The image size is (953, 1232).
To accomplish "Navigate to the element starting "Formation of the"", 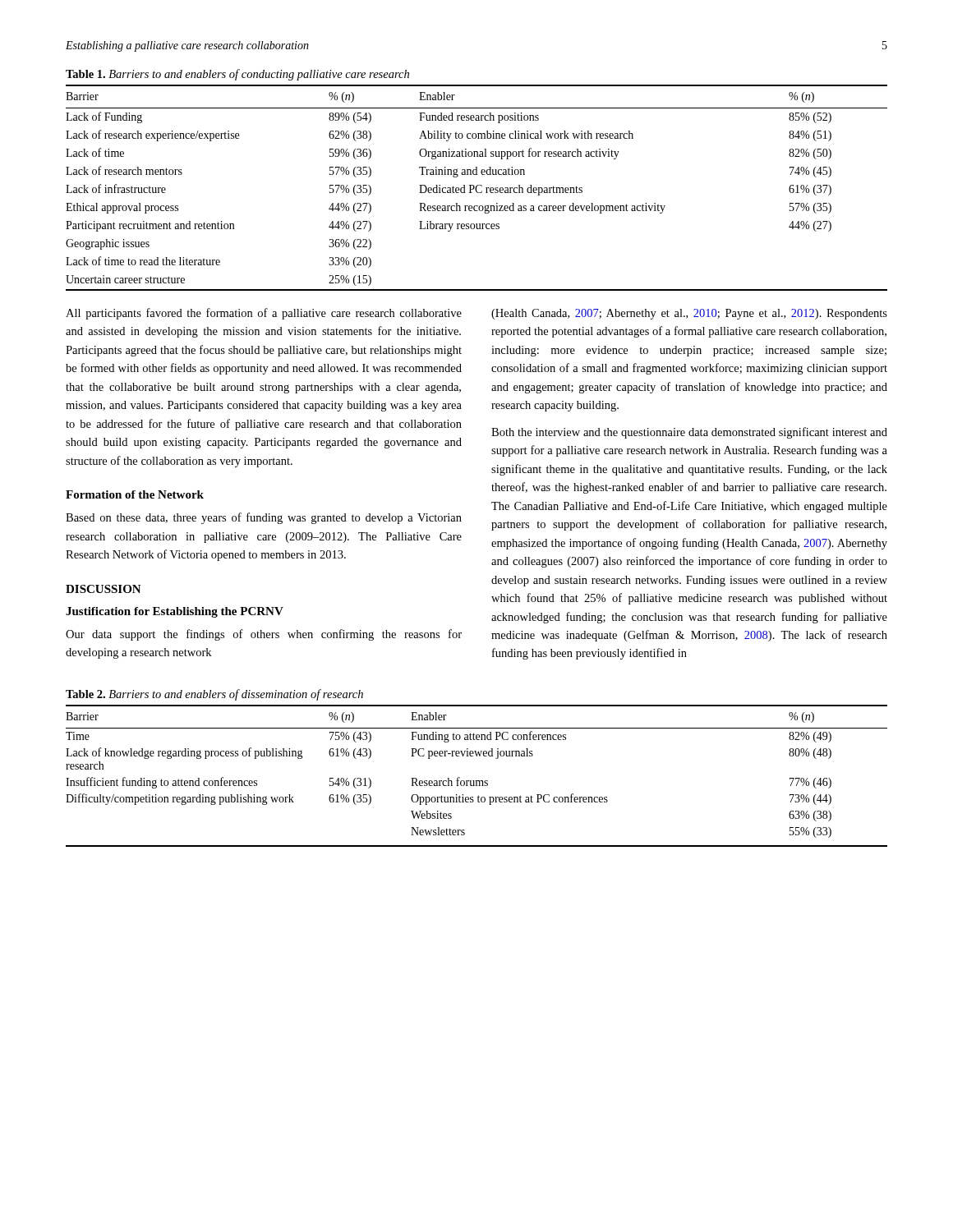I will tap(135, 495).
